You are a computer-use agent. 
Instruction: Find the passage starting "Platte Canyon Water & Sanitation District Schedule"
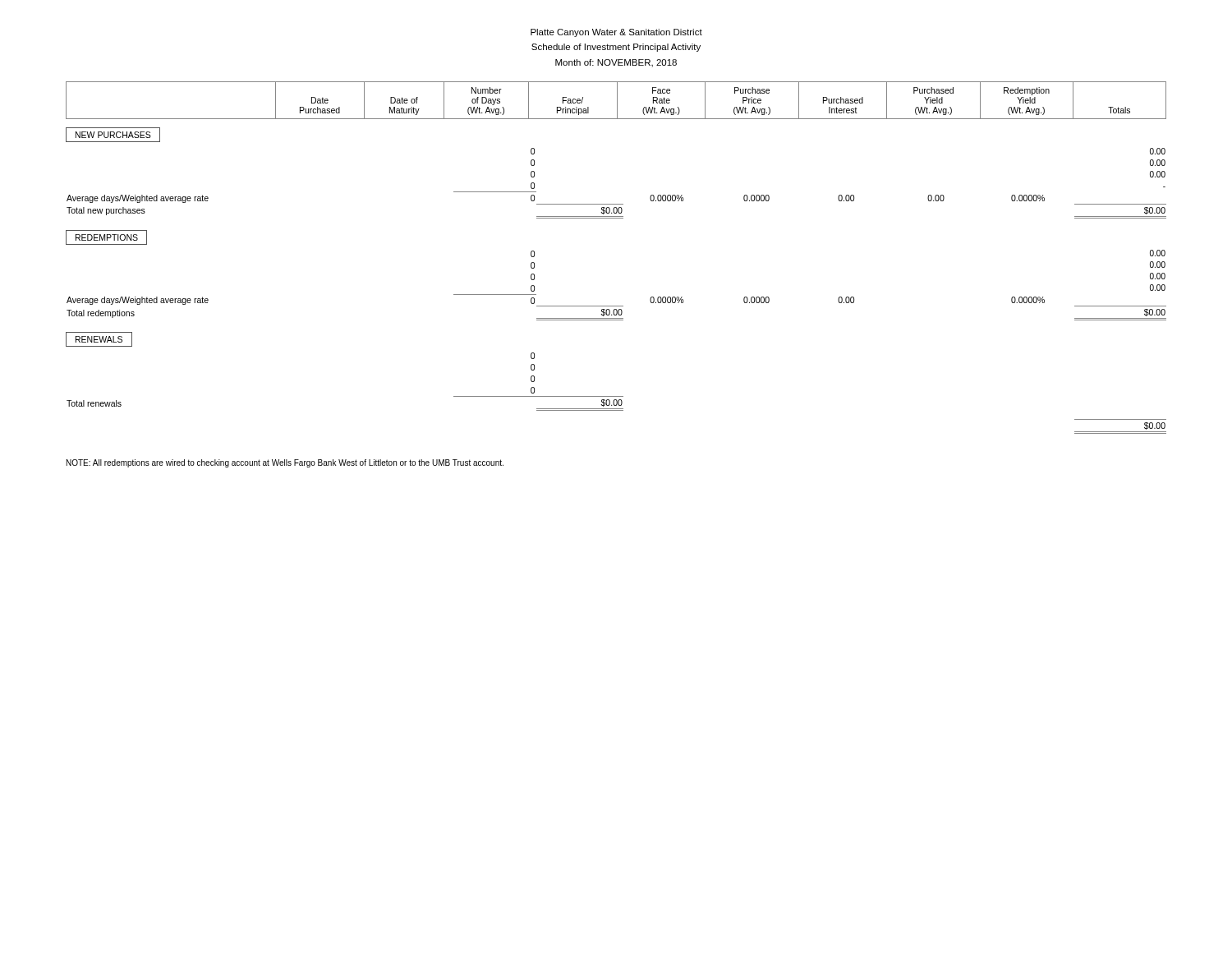(x=616, y=47)
